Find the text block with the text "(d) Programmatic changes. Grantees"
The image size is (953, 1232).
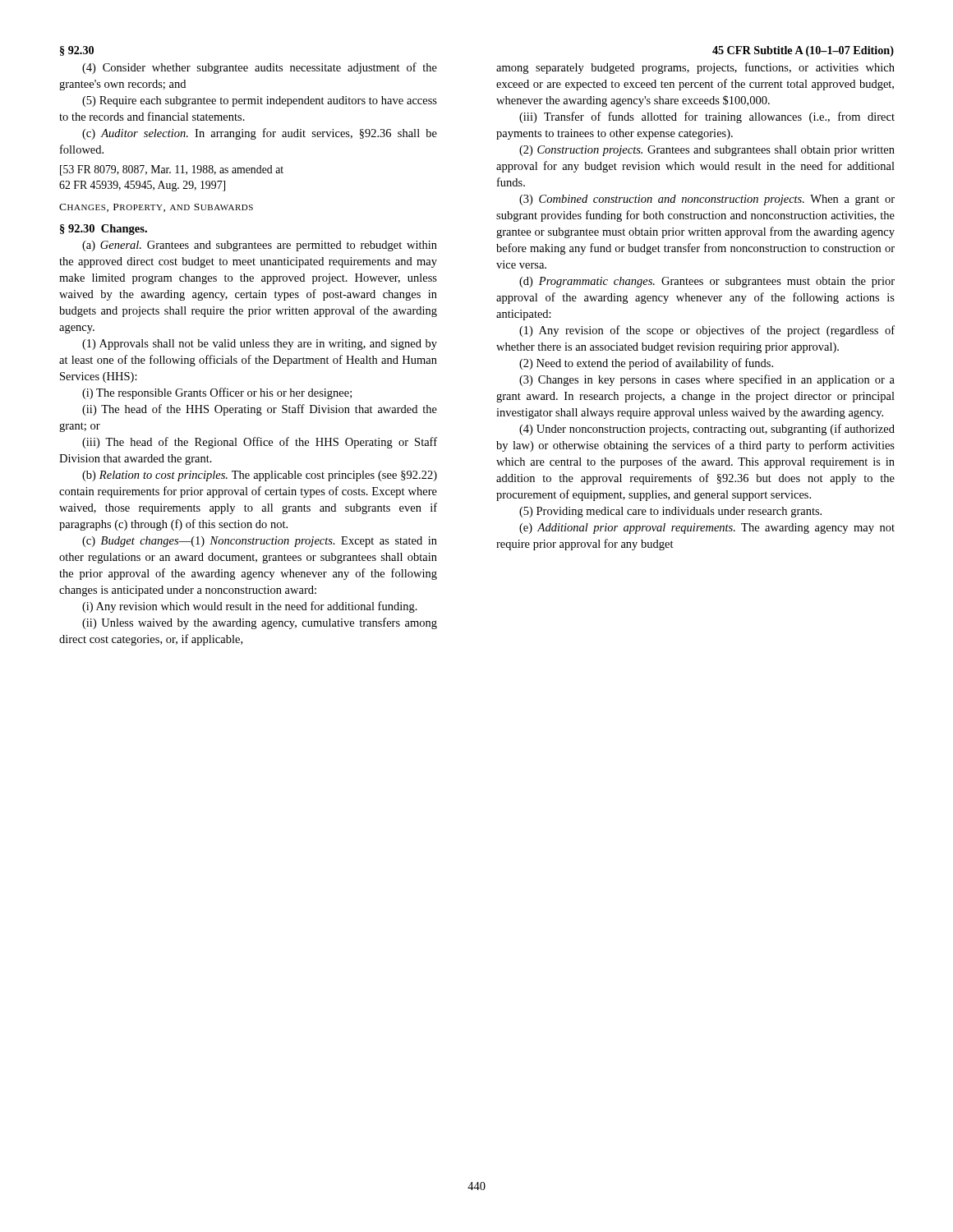(x=695, y=297)
